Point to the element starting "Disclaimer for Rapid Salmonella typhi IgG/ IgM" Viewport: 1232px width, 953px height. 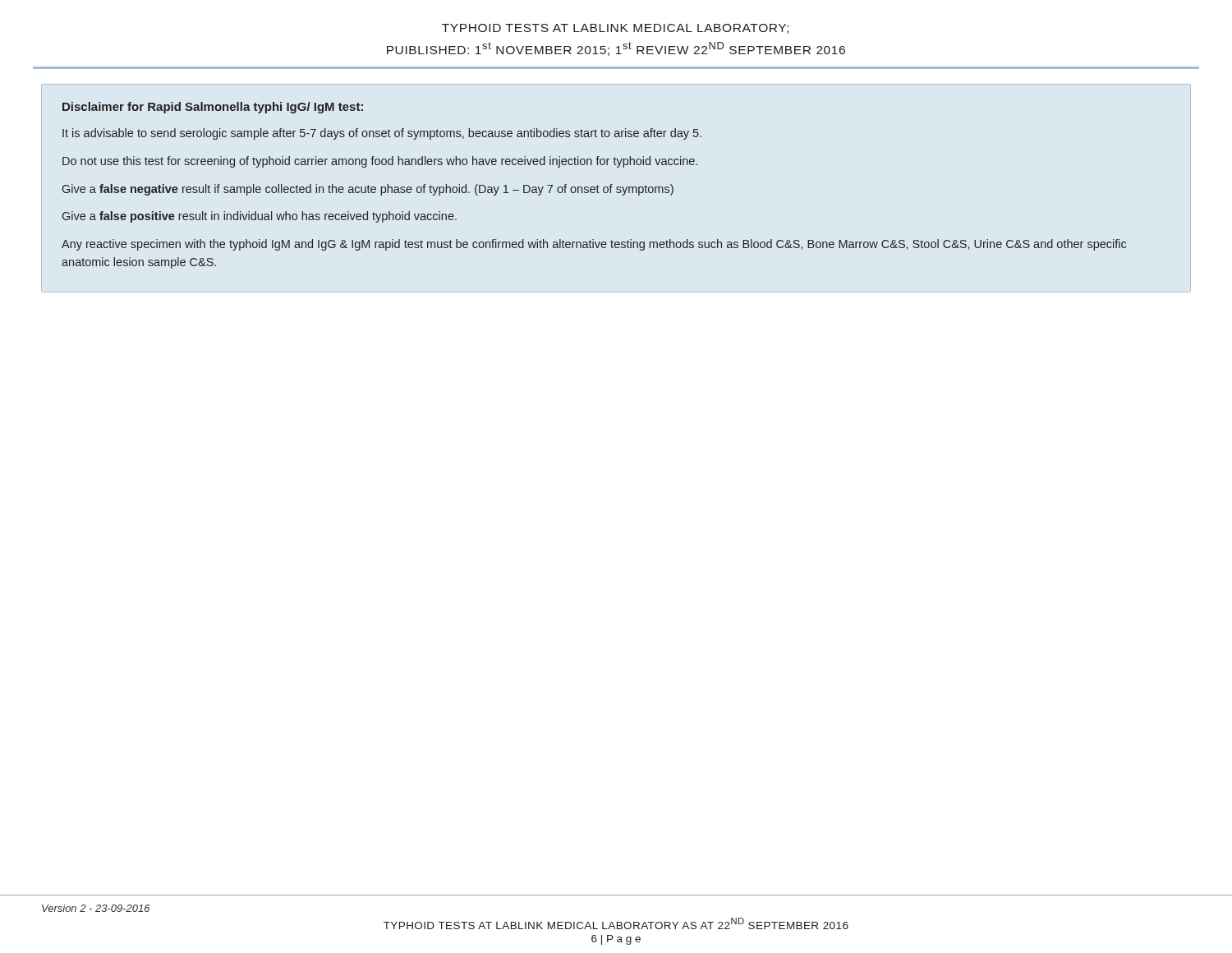(616, 186)
